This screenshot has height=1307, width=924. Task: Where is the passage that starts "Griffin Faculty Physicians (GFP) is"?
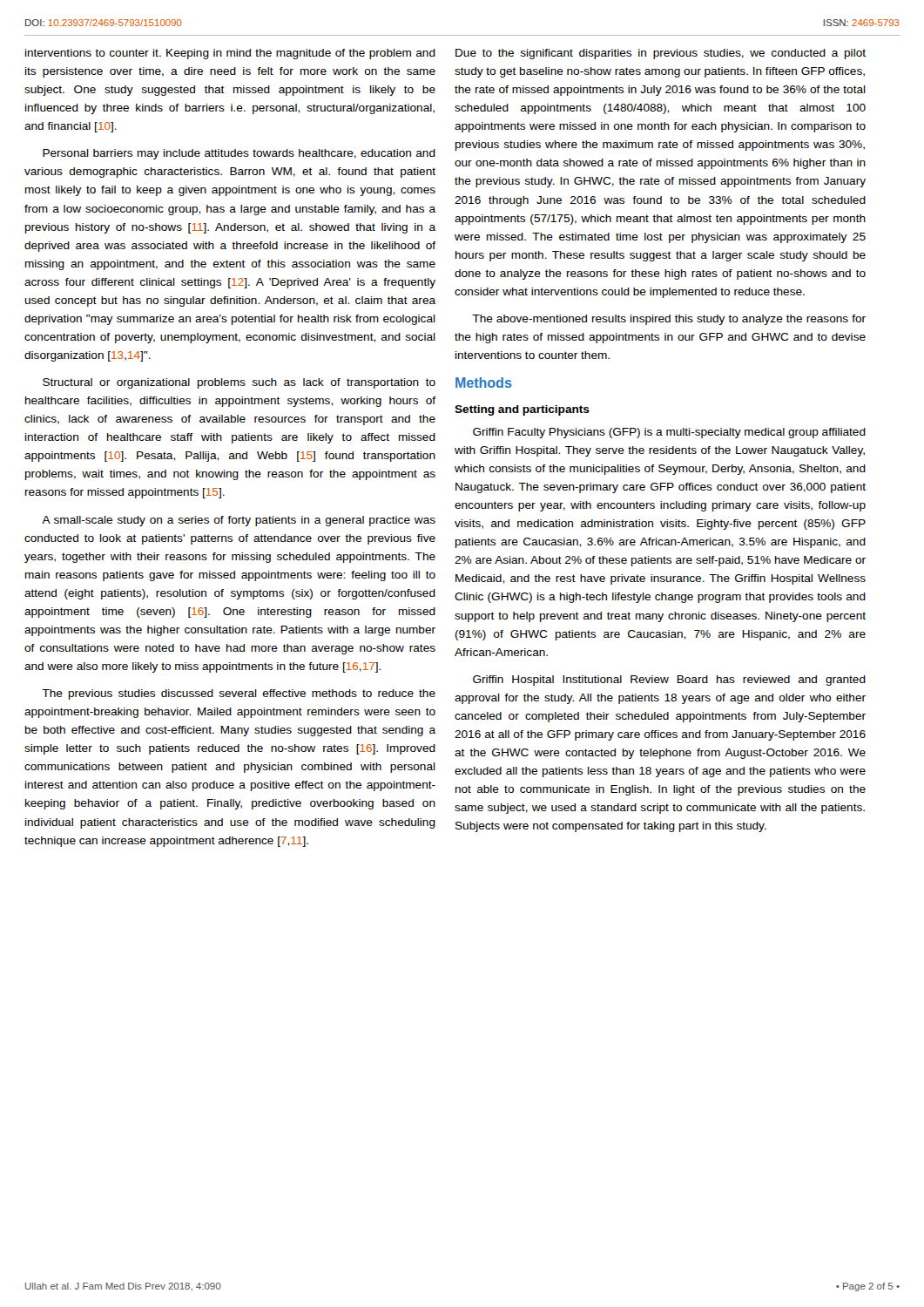point(660,542)
